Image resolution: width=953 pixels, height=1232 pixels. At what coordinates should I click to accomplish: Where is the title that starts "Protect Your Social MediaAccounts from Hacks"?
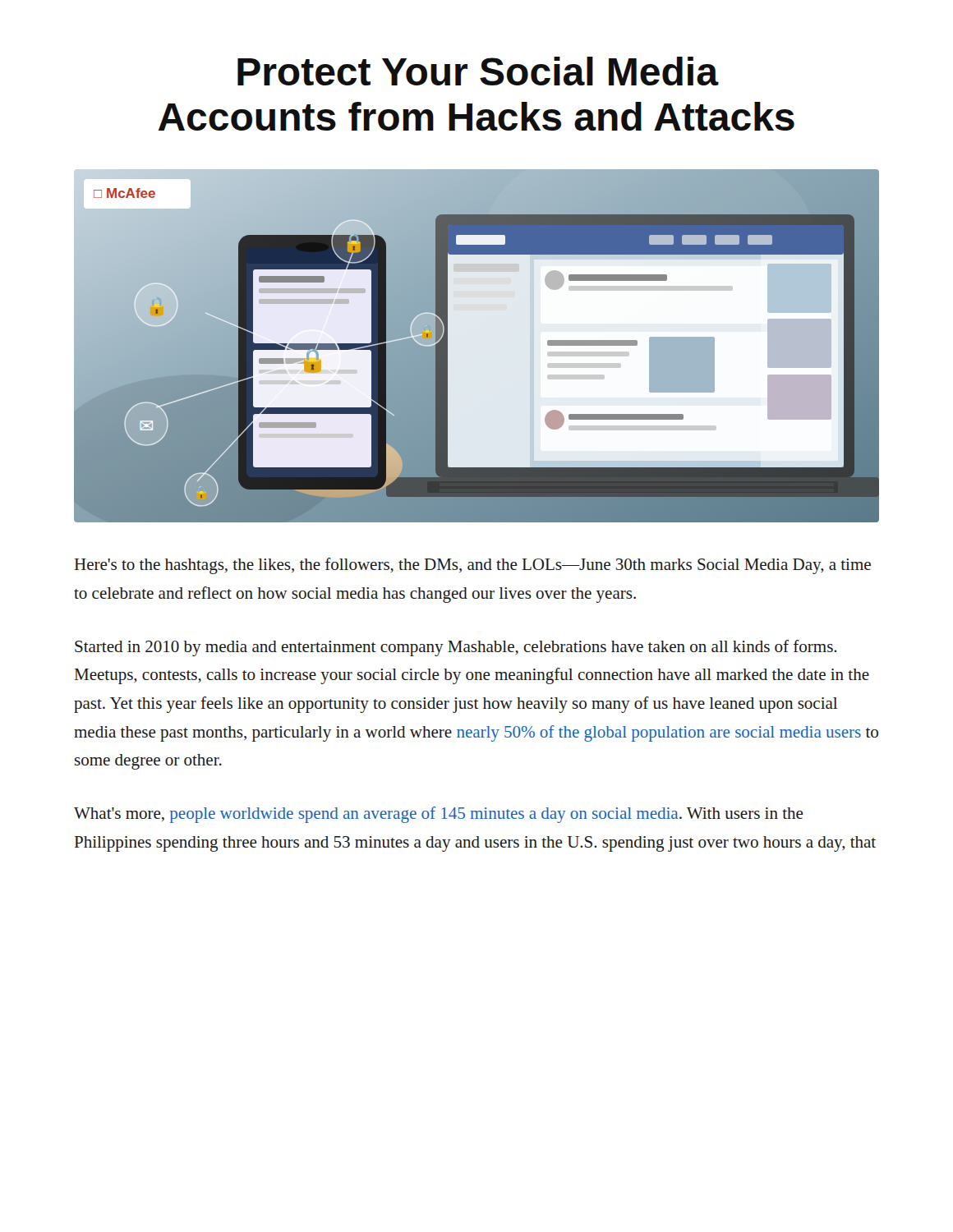click(476, 95)
